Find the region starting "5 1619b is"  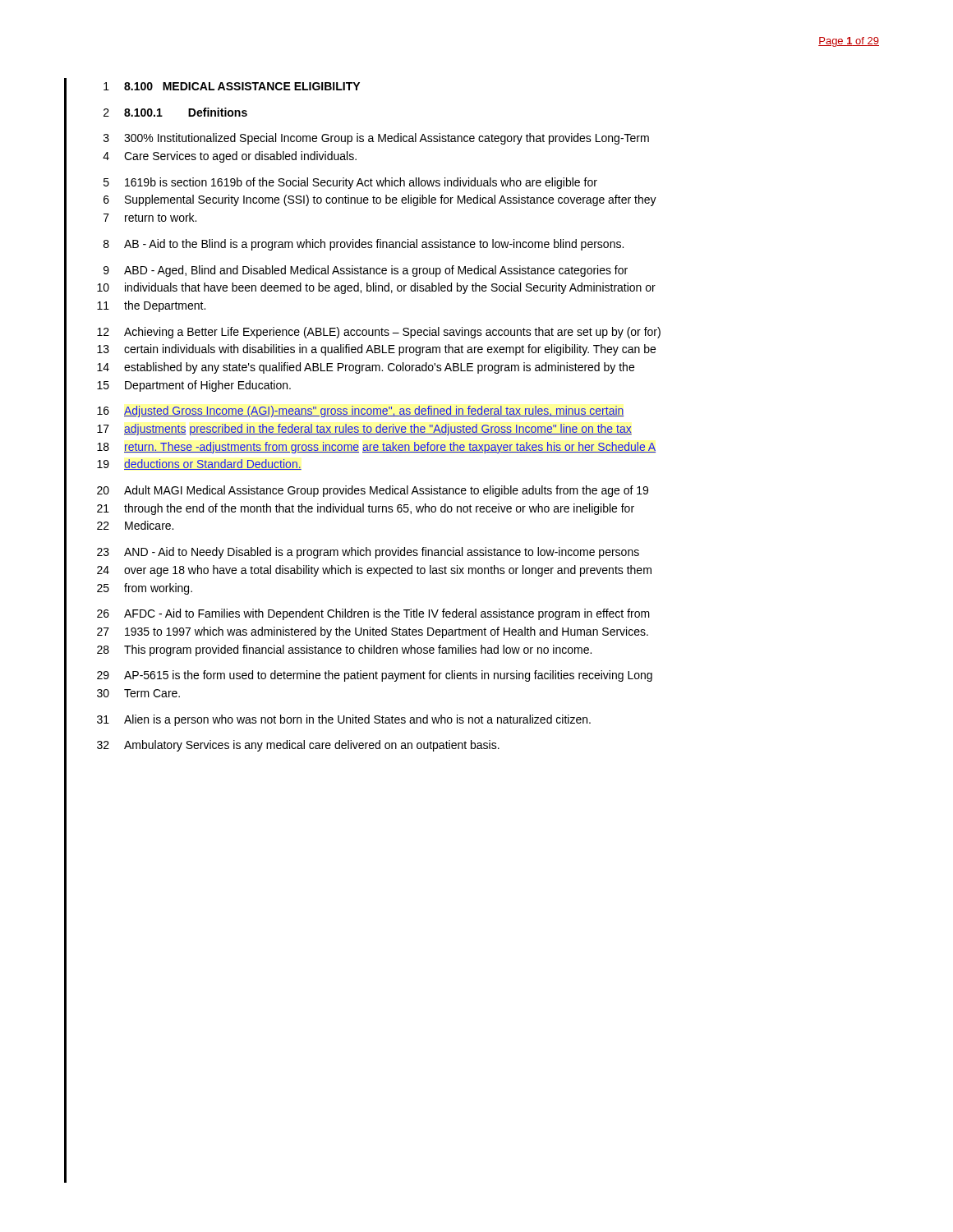pos(479,201)
